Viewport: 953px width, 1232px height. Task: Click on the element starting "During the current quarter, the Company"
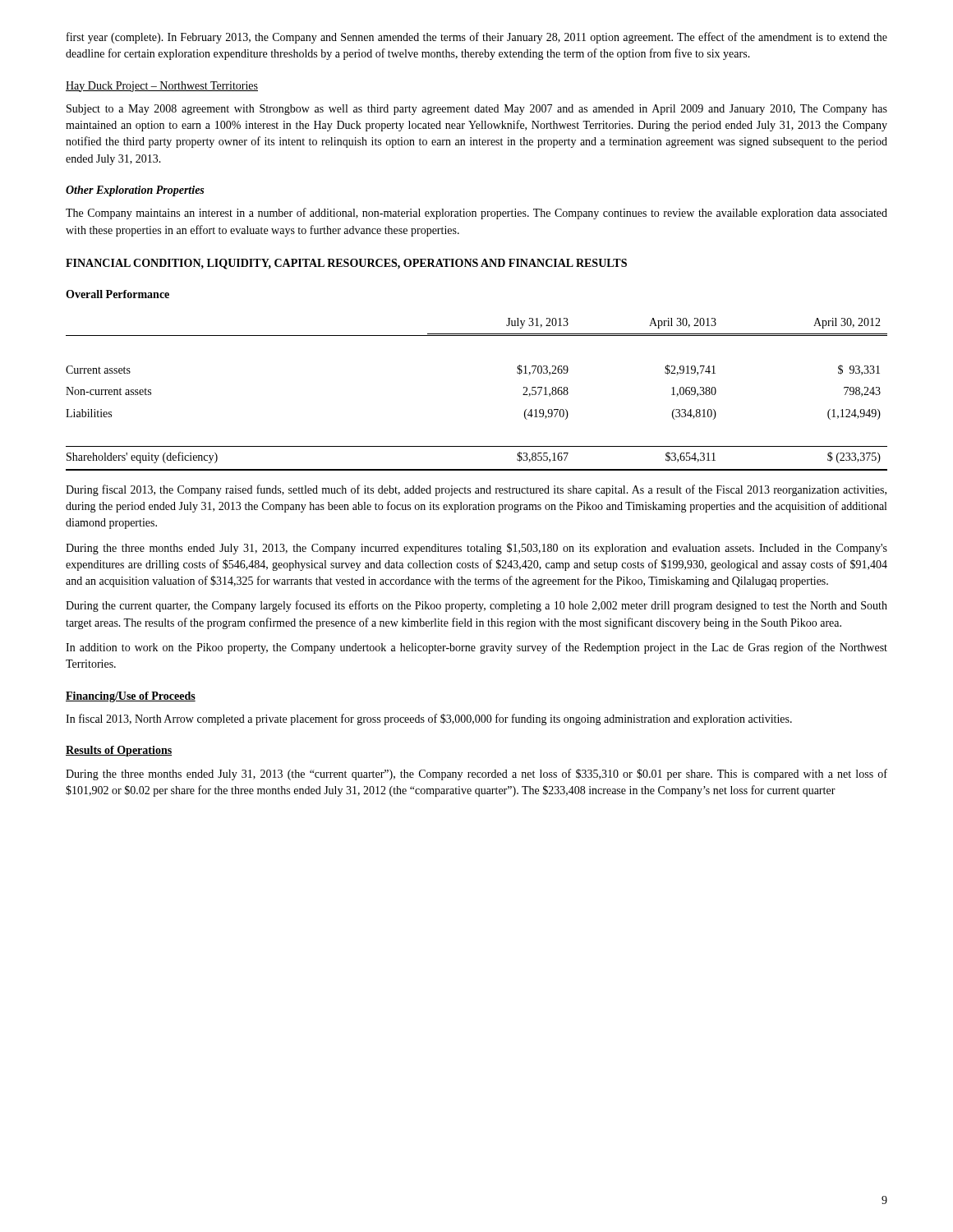(476, 615)
